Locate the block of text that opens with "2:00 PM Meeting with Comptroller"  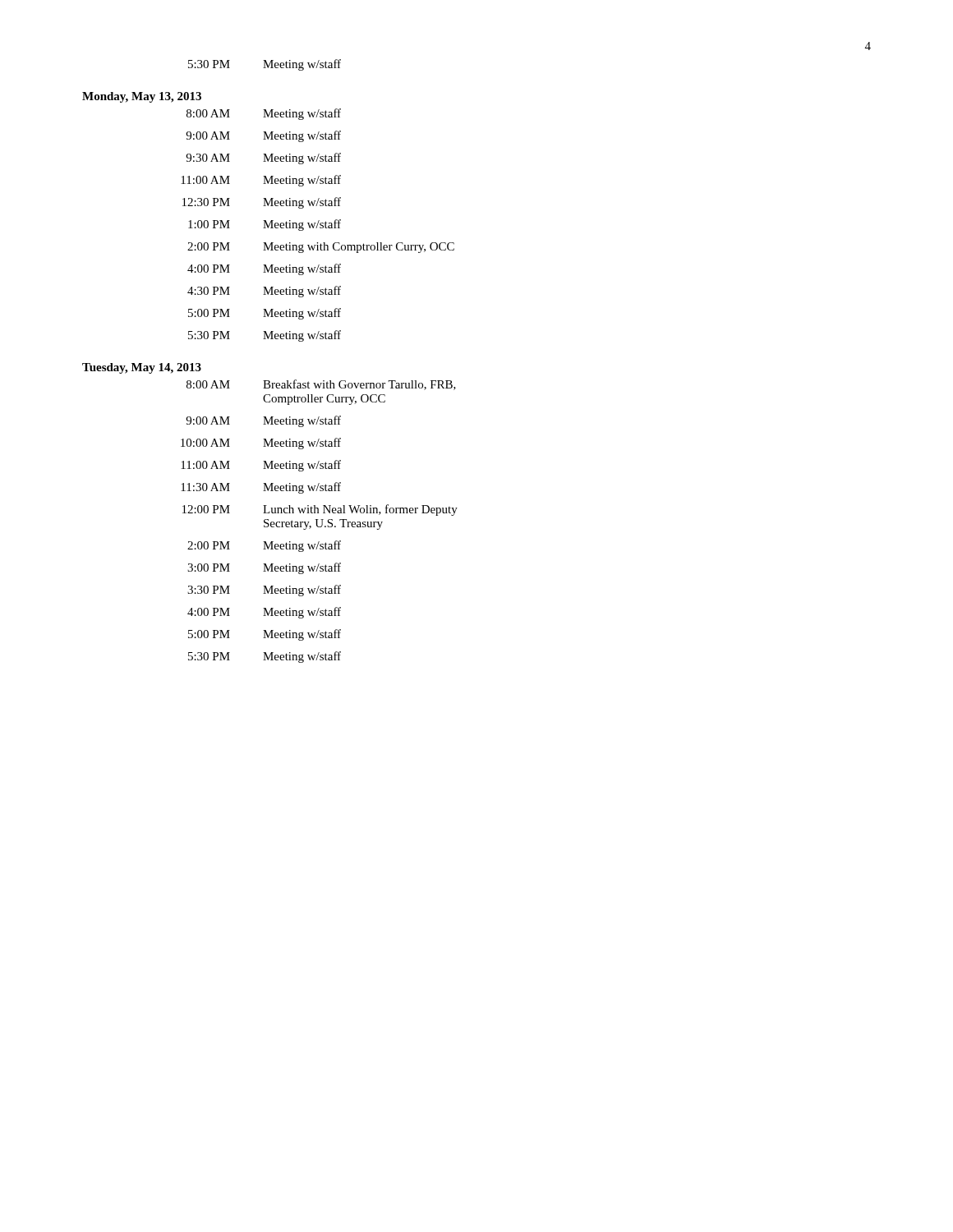[321, 248]
